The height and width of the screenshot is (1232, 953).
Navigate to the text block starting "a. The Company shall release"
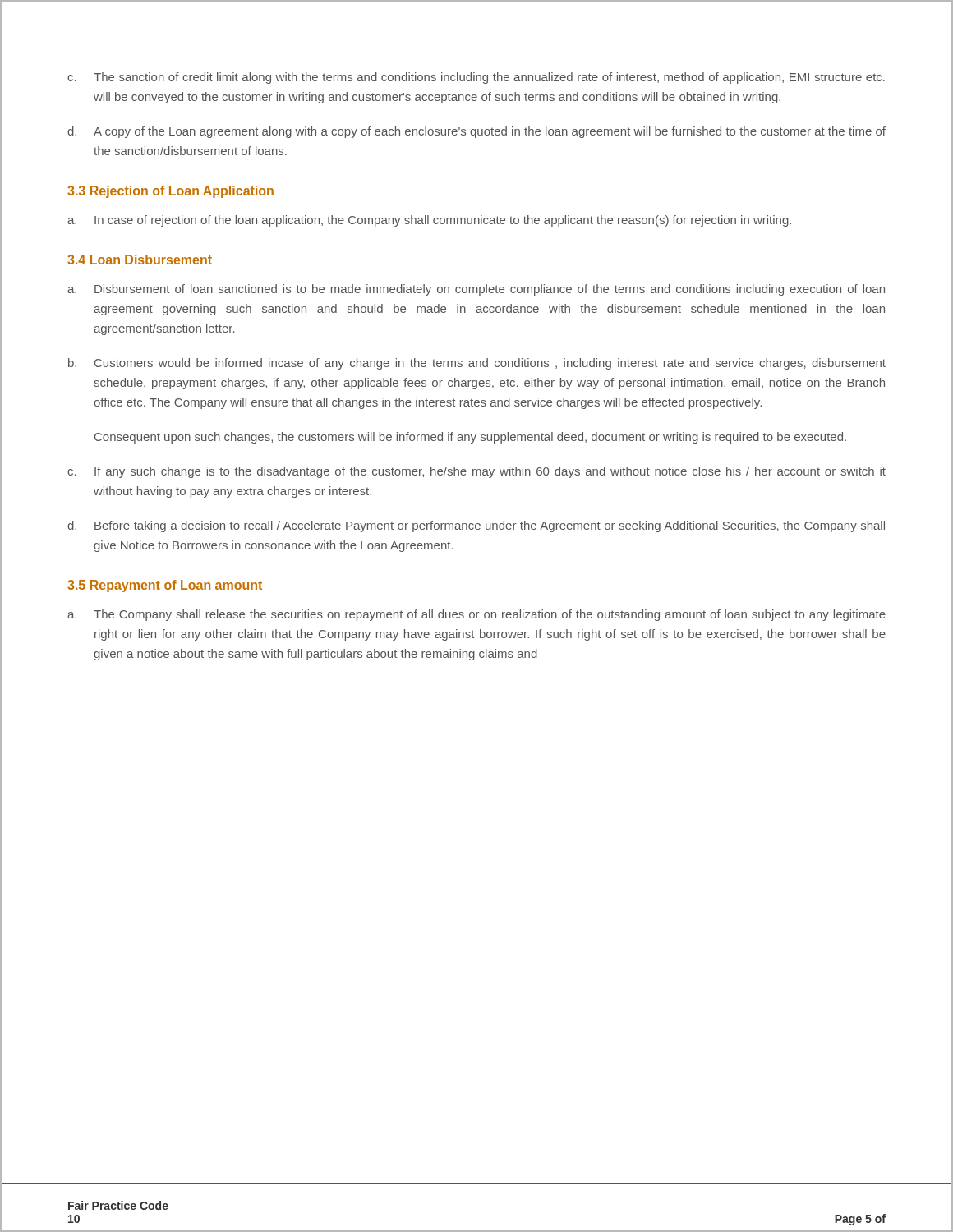tap(476, 634)
